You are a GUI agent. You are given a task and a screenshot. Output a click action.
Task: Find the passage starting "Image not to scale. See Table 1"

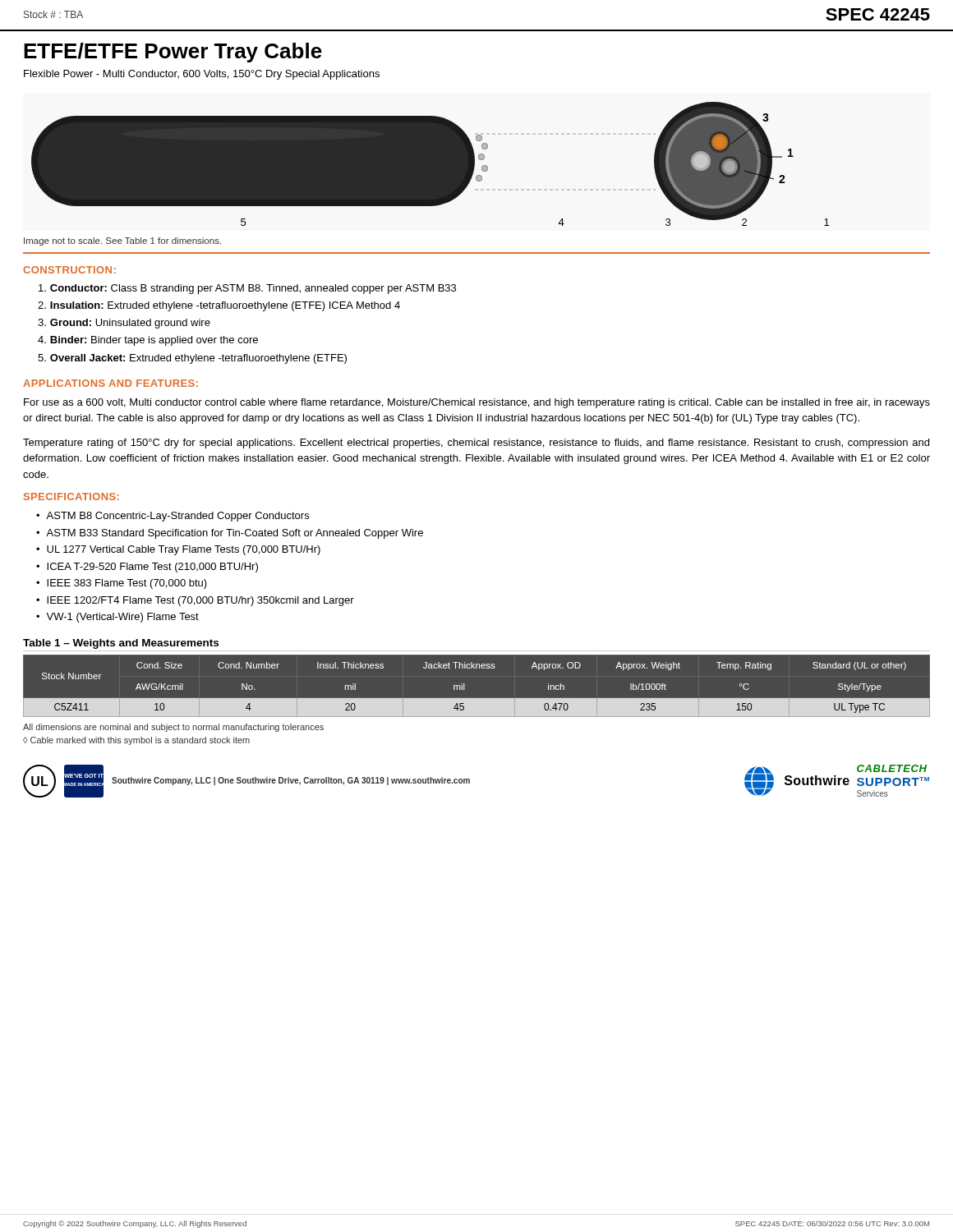pos(122,241)
